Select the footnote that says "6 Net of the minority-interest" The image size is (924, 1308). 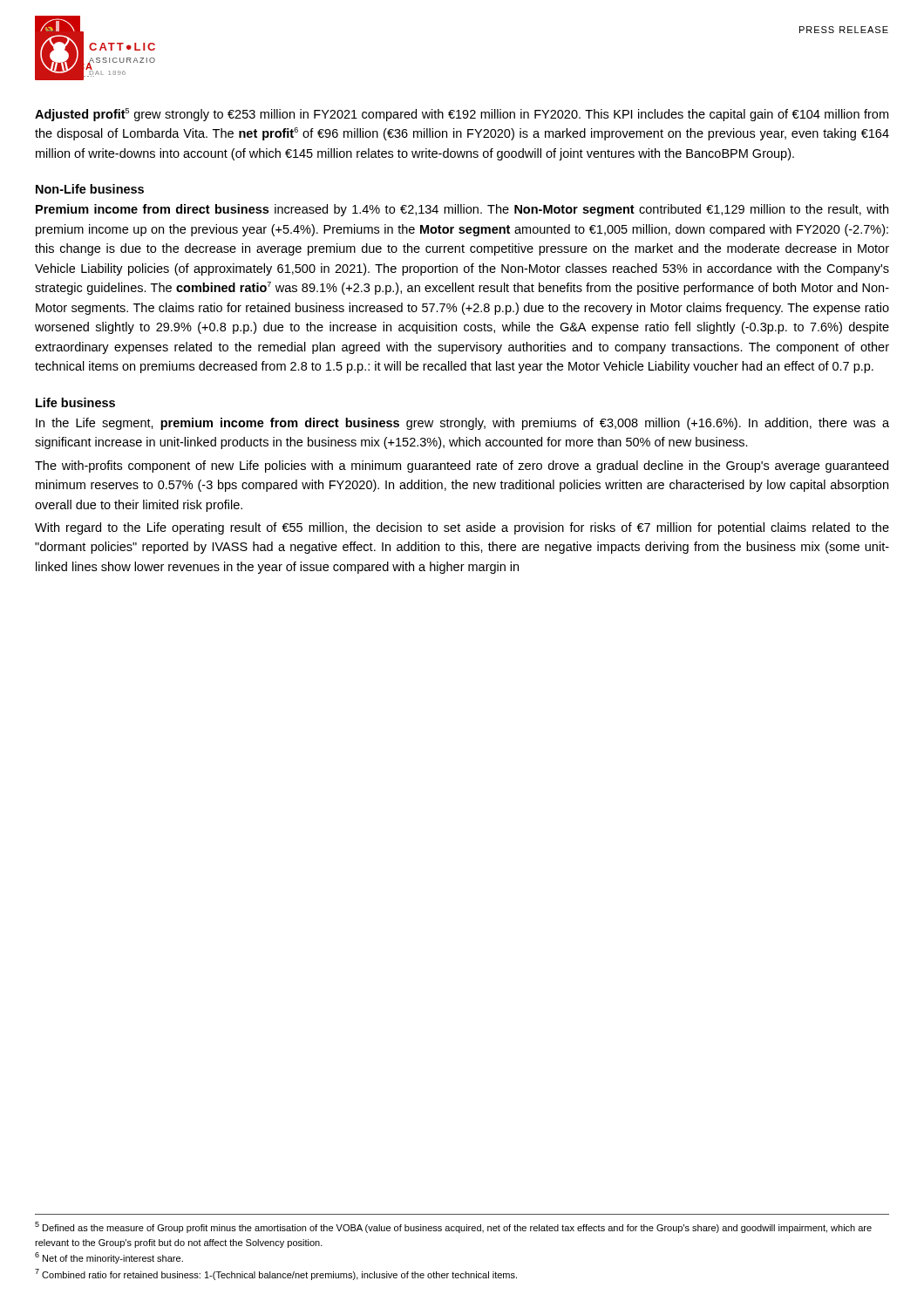coord(109,1257)
